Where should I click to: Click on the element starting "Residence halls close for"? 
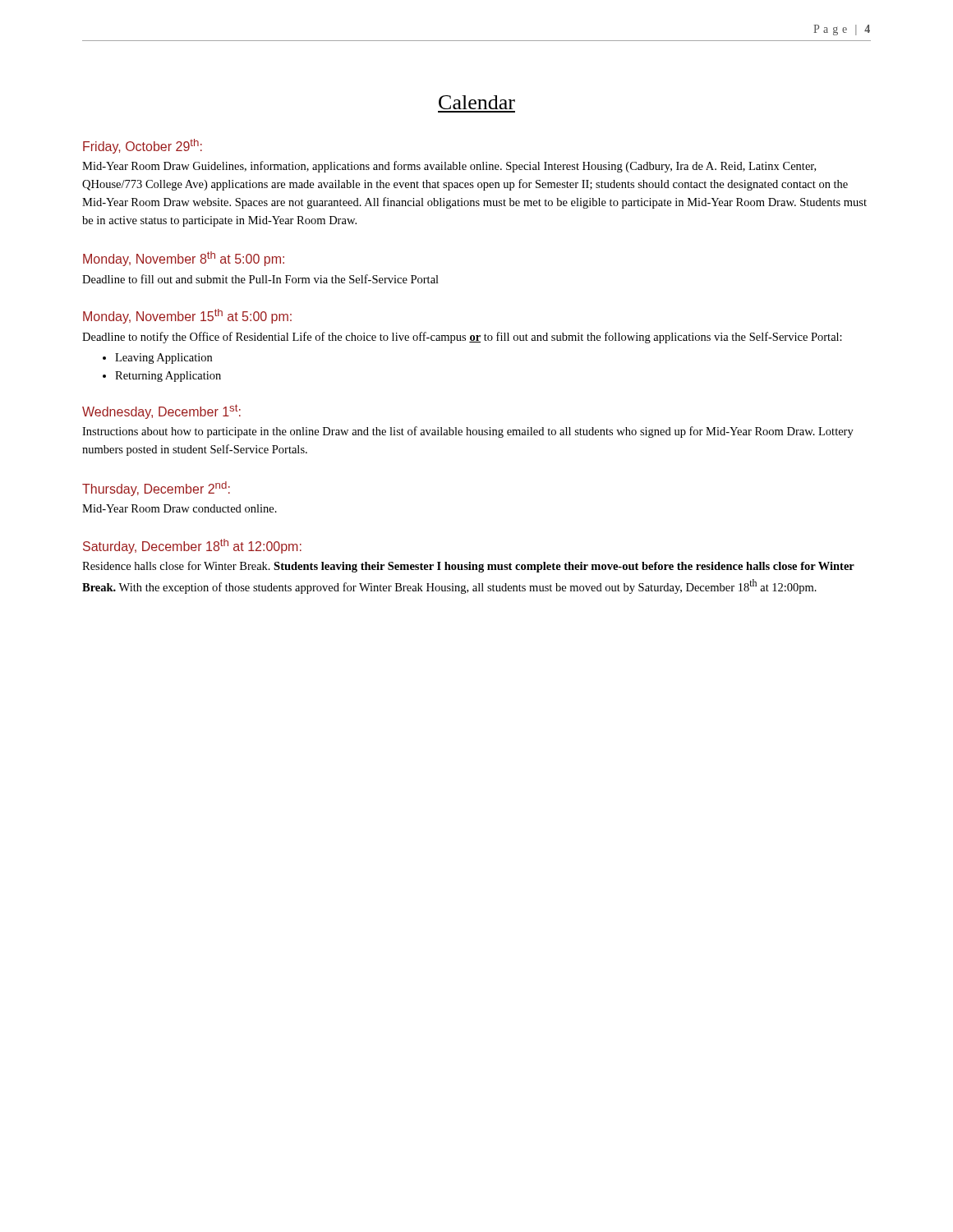pos(468,577)
